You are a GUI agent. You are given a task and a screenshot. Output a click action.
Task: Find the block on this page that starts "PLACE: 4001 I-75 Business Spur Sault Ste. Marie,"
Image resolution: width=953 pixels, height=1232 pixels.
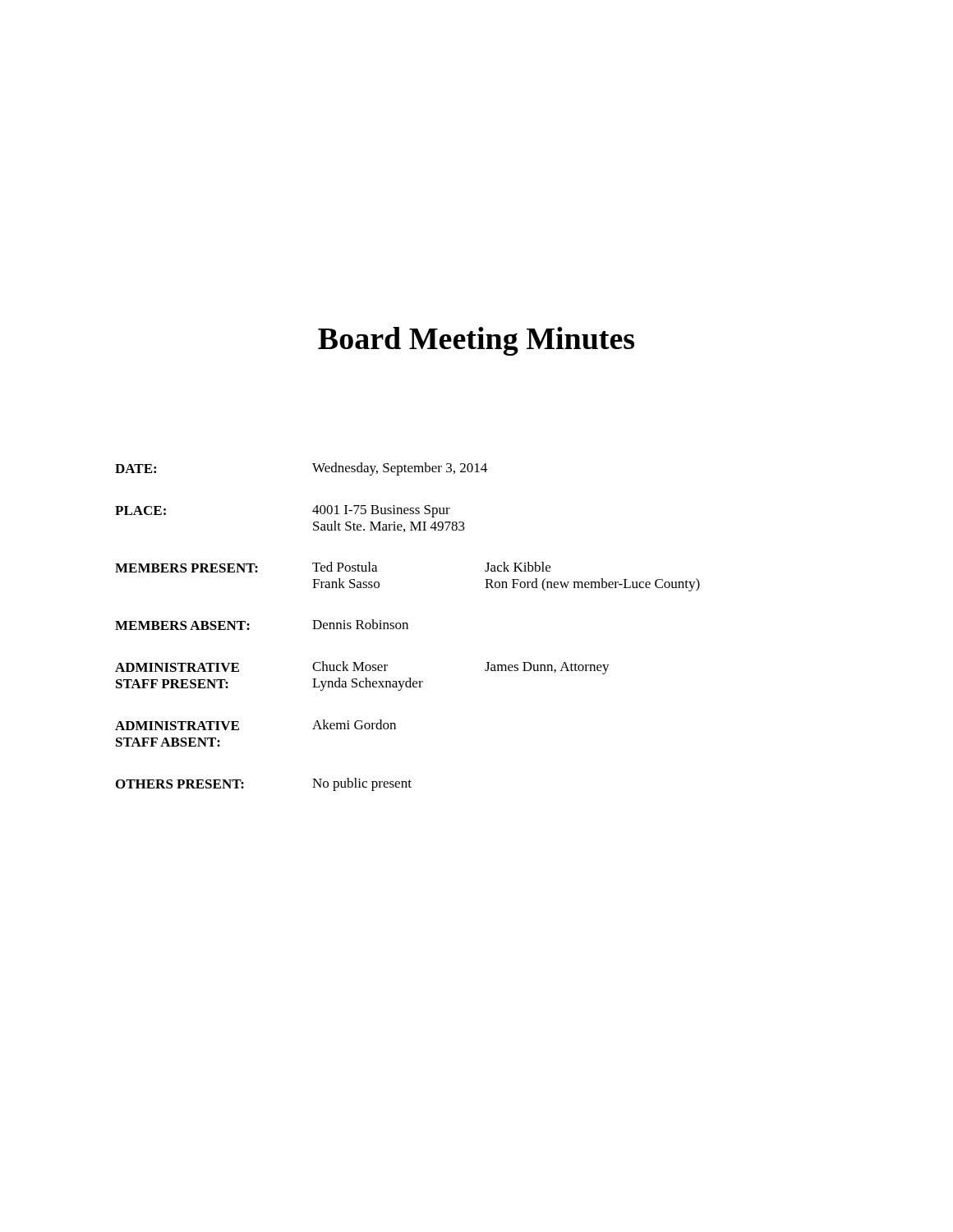pyautogui.click(x=138, y=511)
